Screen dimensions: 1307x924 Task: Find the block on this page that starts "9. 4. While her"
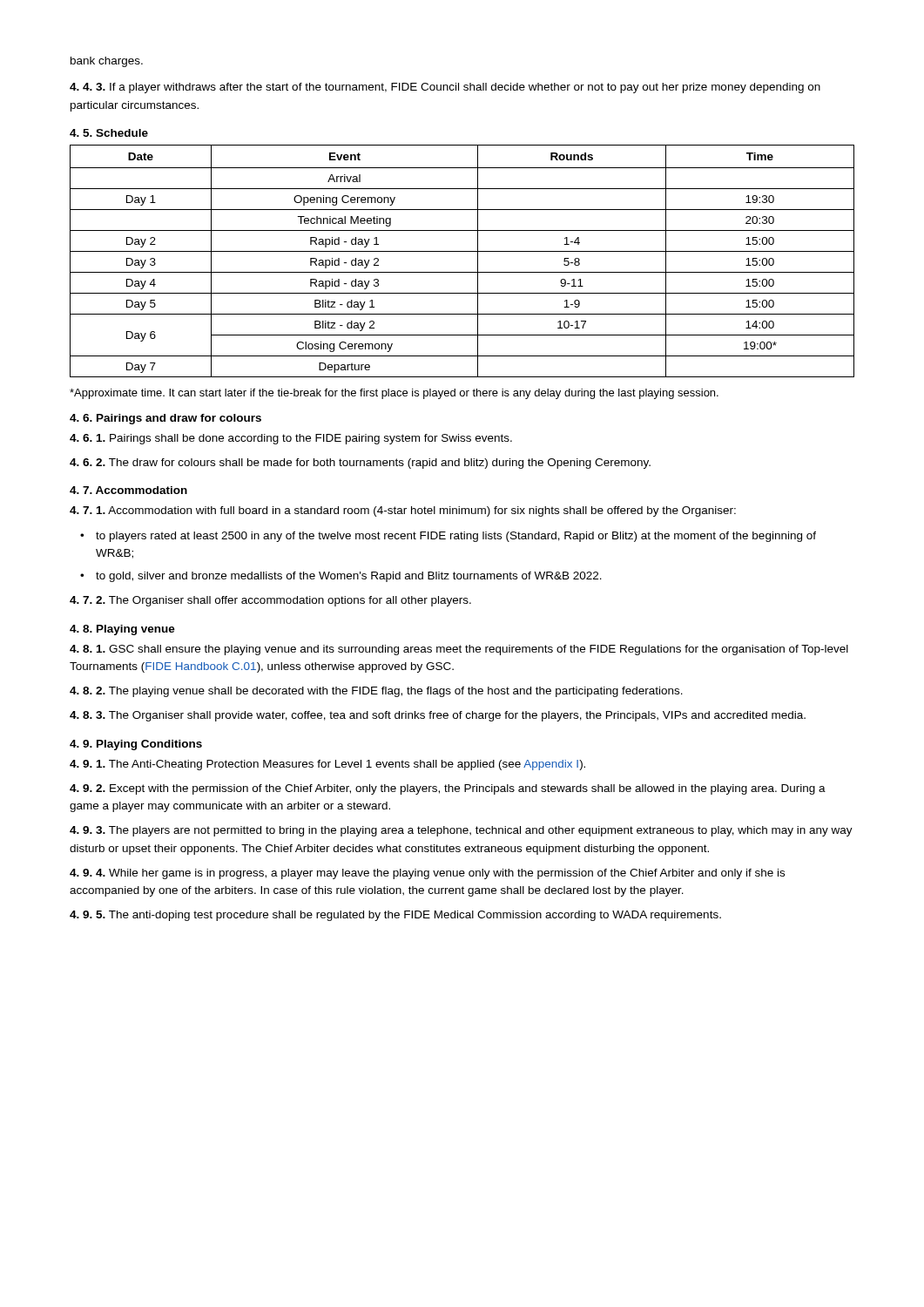(462, 882)
